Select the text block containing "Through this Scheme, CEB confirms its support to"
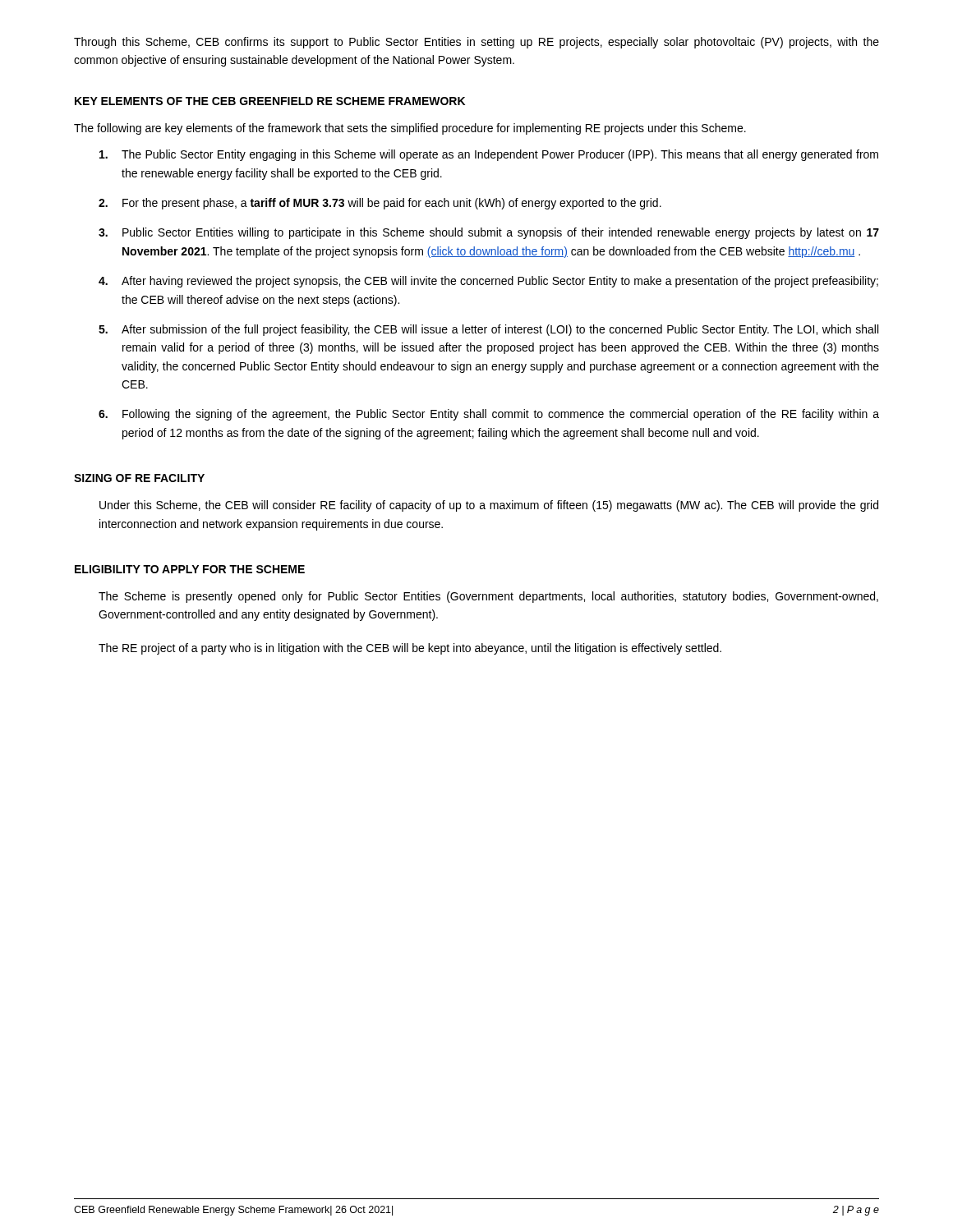Image resolution: width=953 pixels, height=1232 pixels. click(x=476, y=51)
